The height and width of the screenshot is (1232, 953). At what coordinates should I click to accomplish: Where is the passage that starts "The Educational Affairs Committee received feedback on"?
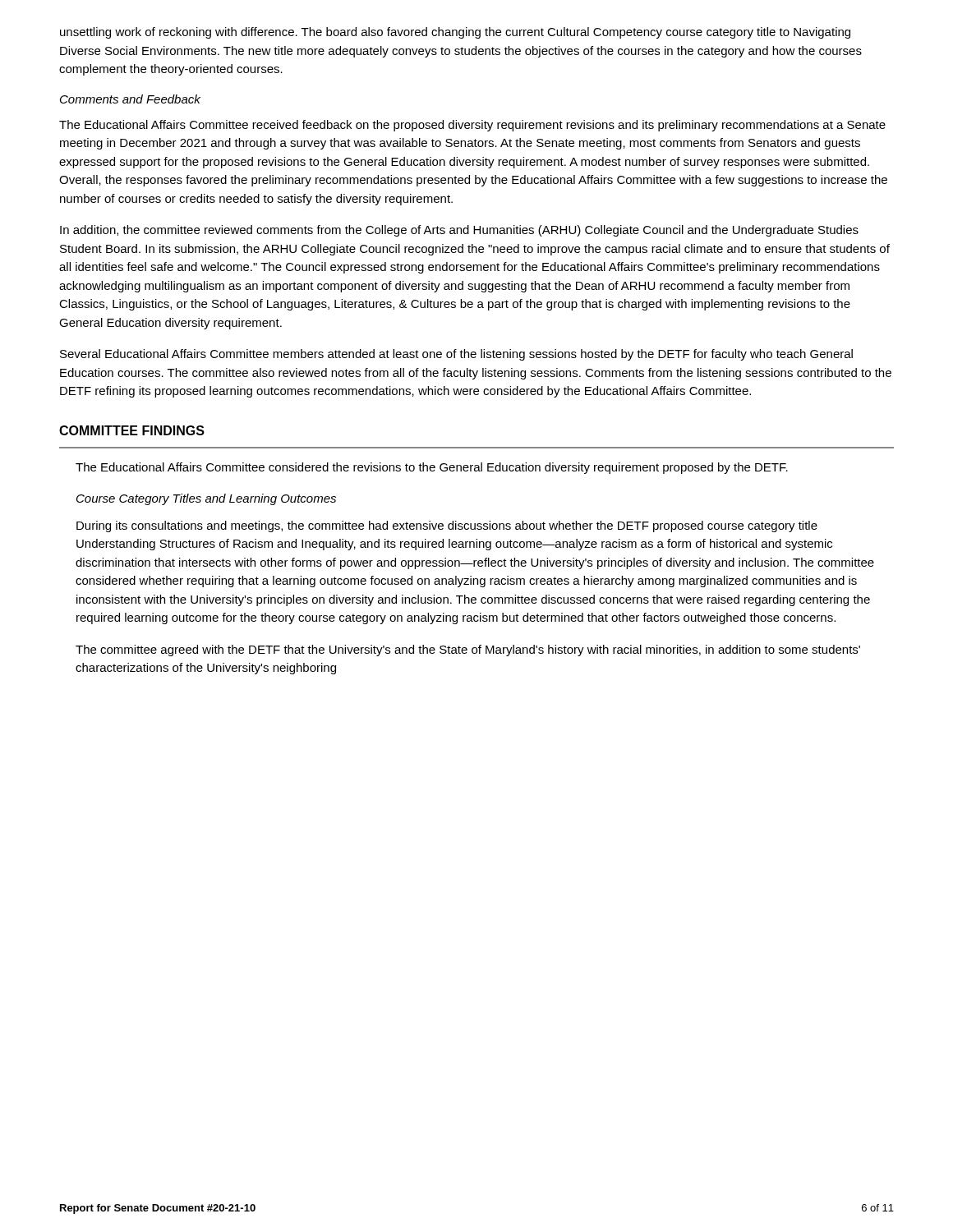pyautogui.click(x=476, y=162)
